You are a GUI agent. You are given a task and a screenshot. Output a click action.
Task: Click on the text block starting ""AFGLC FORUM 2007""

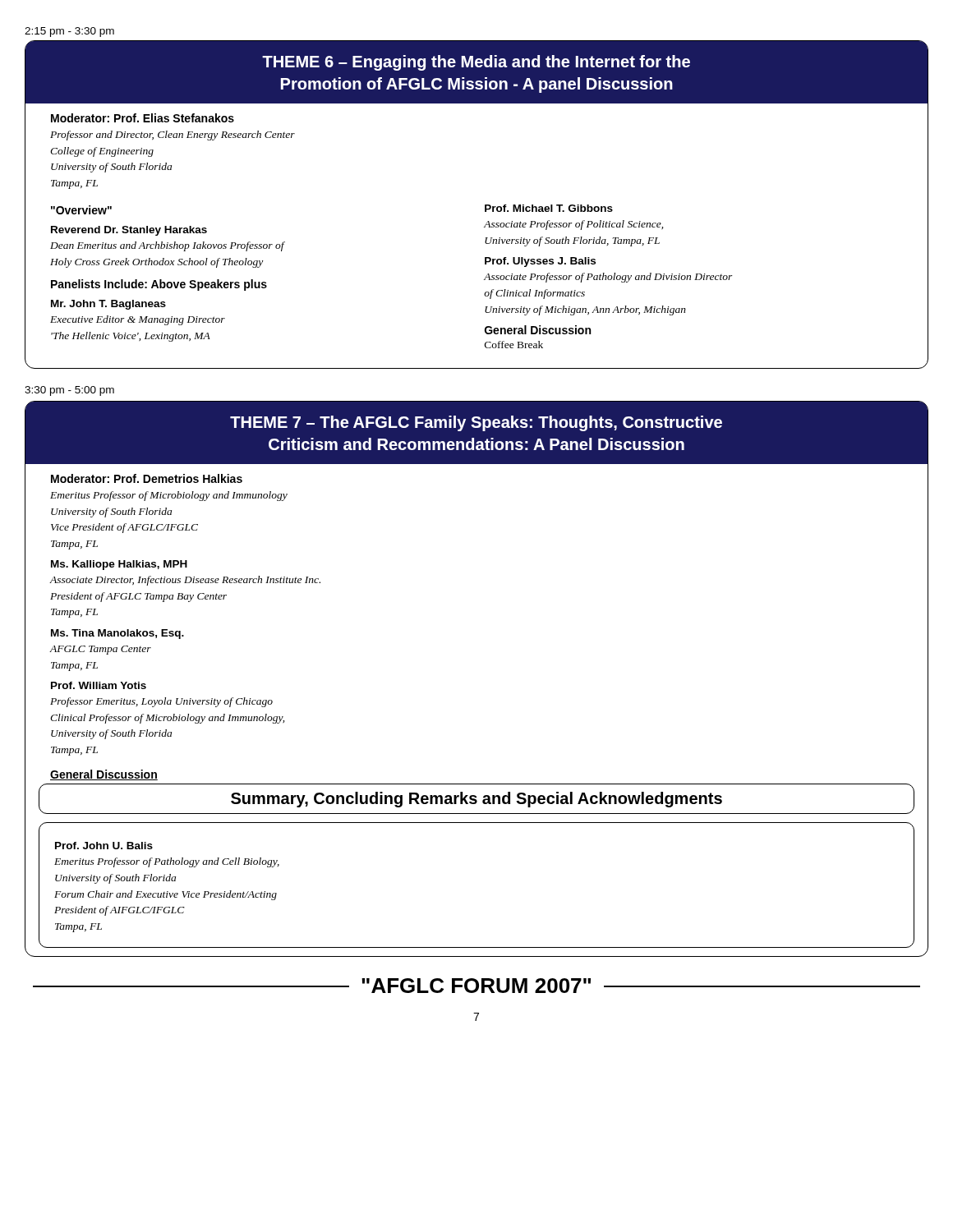pos(476,986)
